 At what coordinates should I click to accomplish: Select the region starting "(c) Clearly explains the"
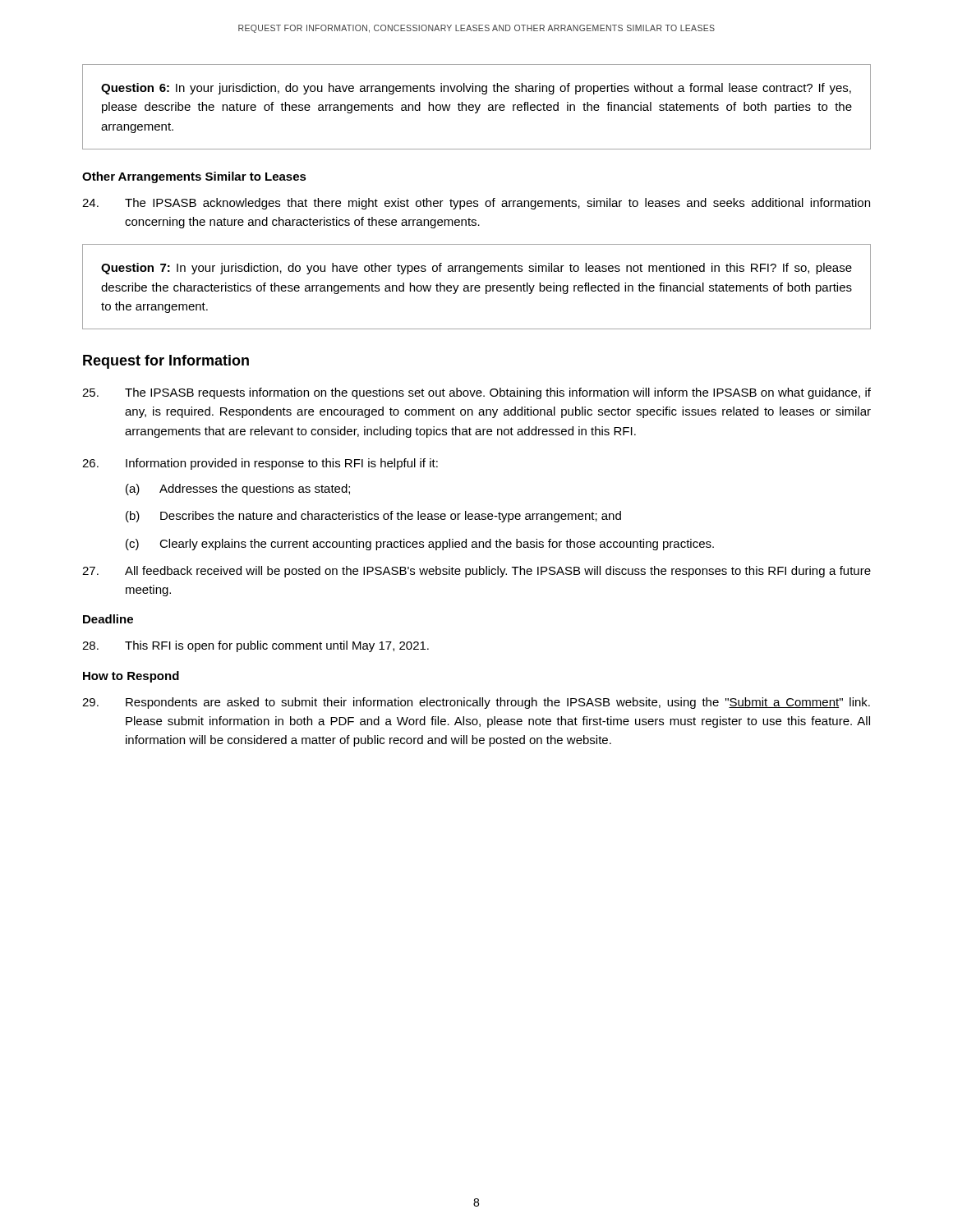pos(498,543)
